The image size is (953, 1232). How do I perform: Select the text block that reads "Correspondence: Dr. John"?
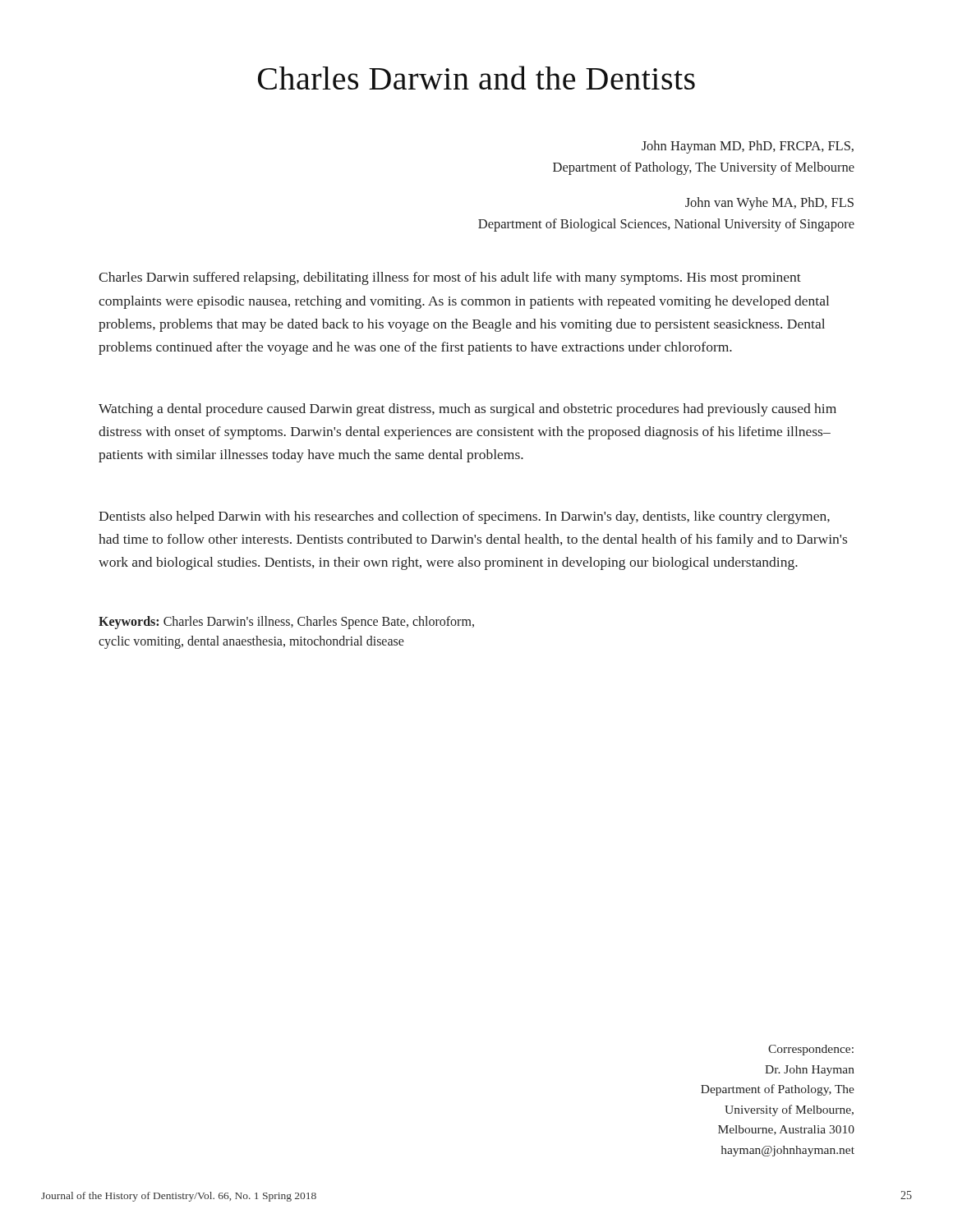tap(778, 1099)
